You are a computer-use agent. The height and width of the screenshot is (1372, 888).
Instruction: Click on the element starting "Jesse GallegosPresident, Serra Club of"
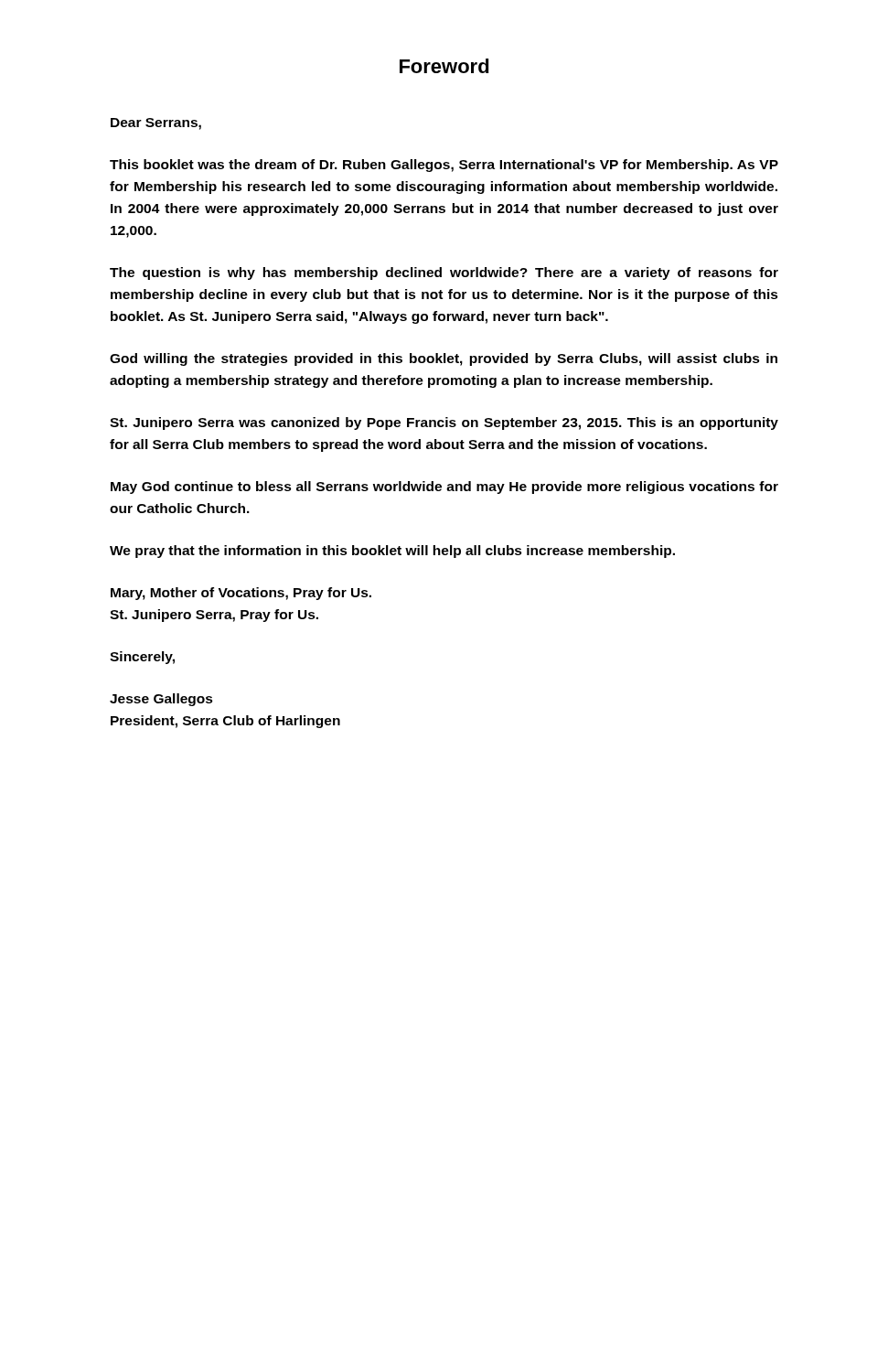click(x=225, y=710)
